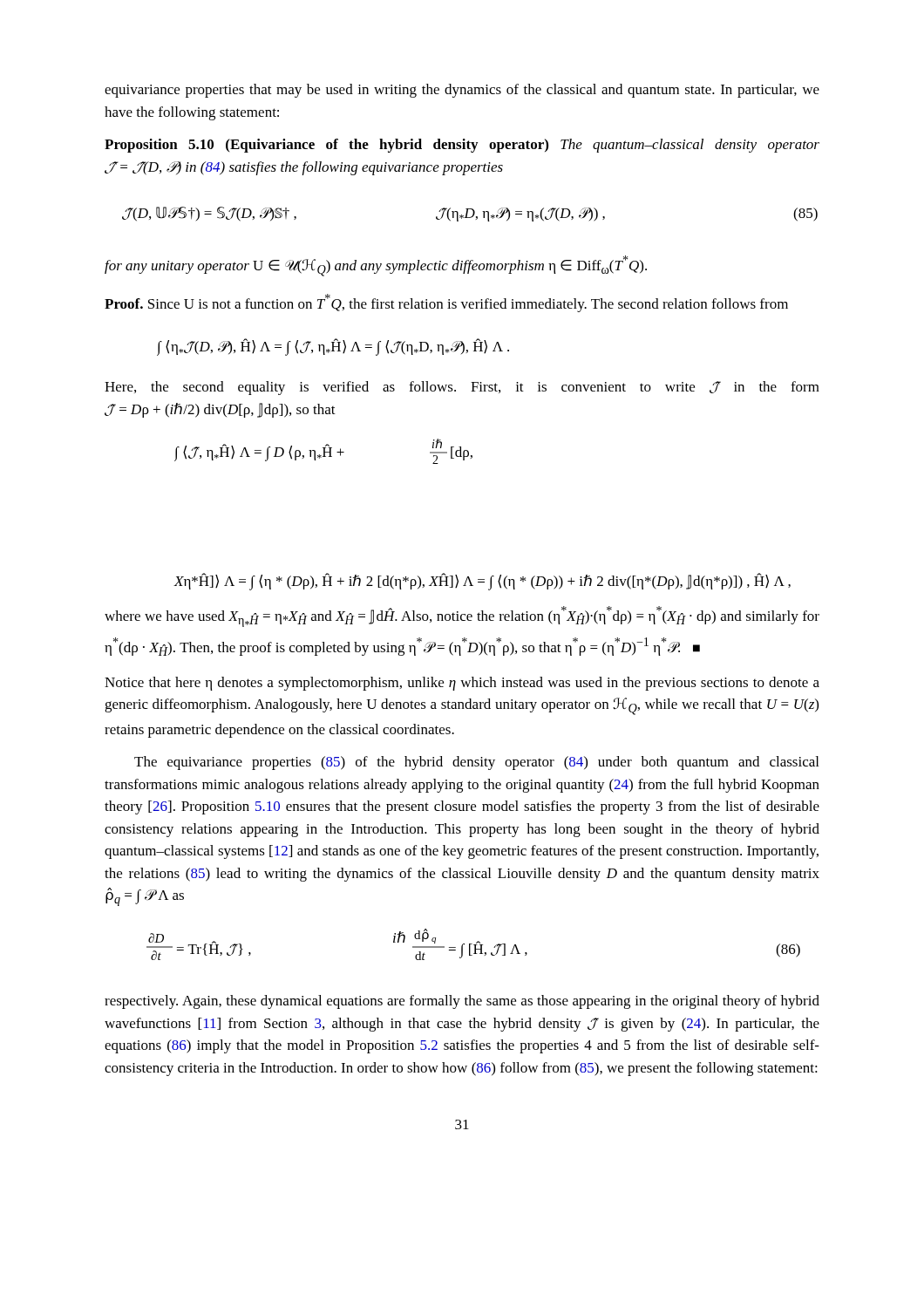Locate the formula that opens with "∂D ∂t = Tr{Ĥ,"
The height and width of the screenshot is (1308, 924).
coord(462,950)
